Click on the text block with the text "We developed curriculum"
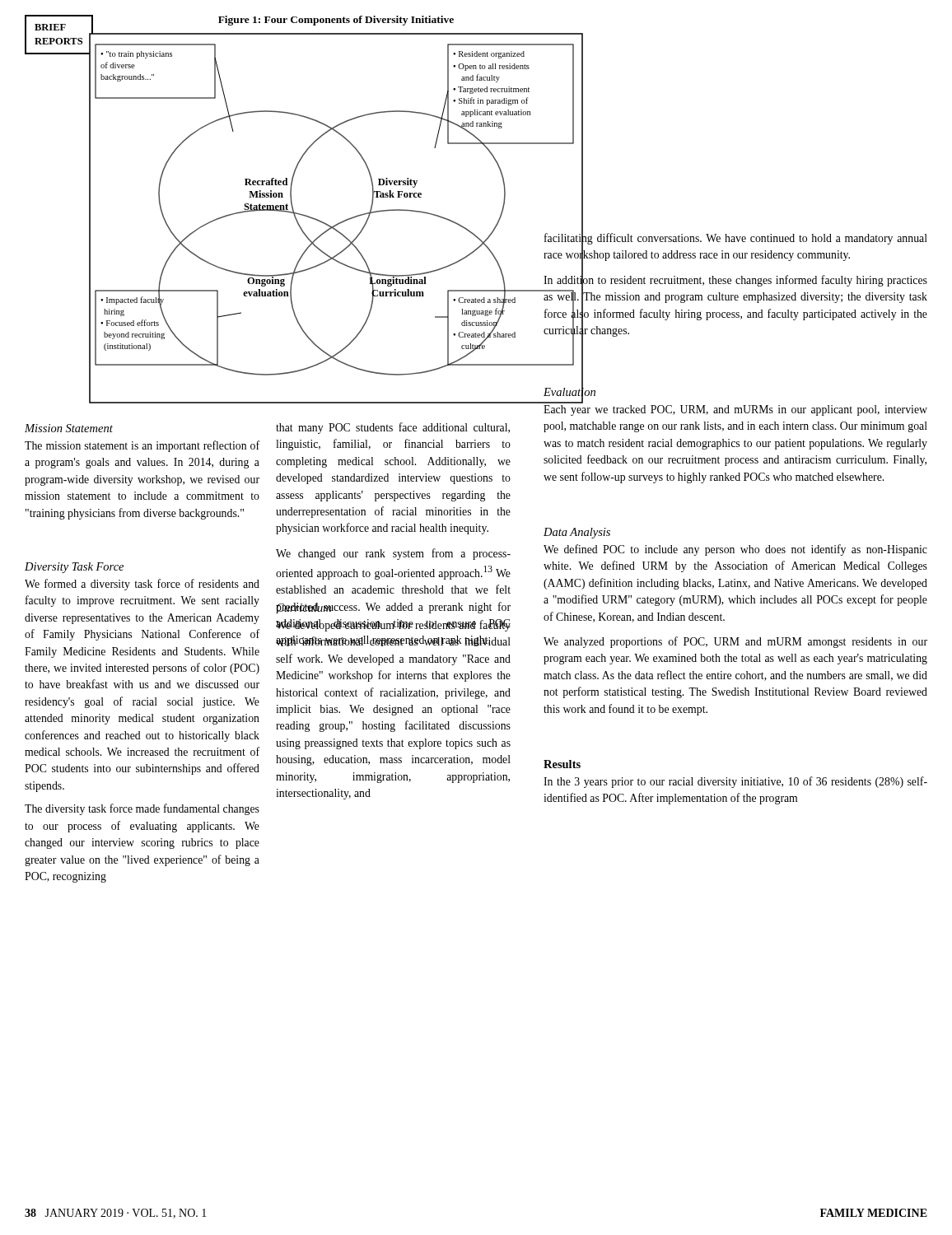This screenshot has width=952, height=1235. pyautogui.click(x=393, y=710)
